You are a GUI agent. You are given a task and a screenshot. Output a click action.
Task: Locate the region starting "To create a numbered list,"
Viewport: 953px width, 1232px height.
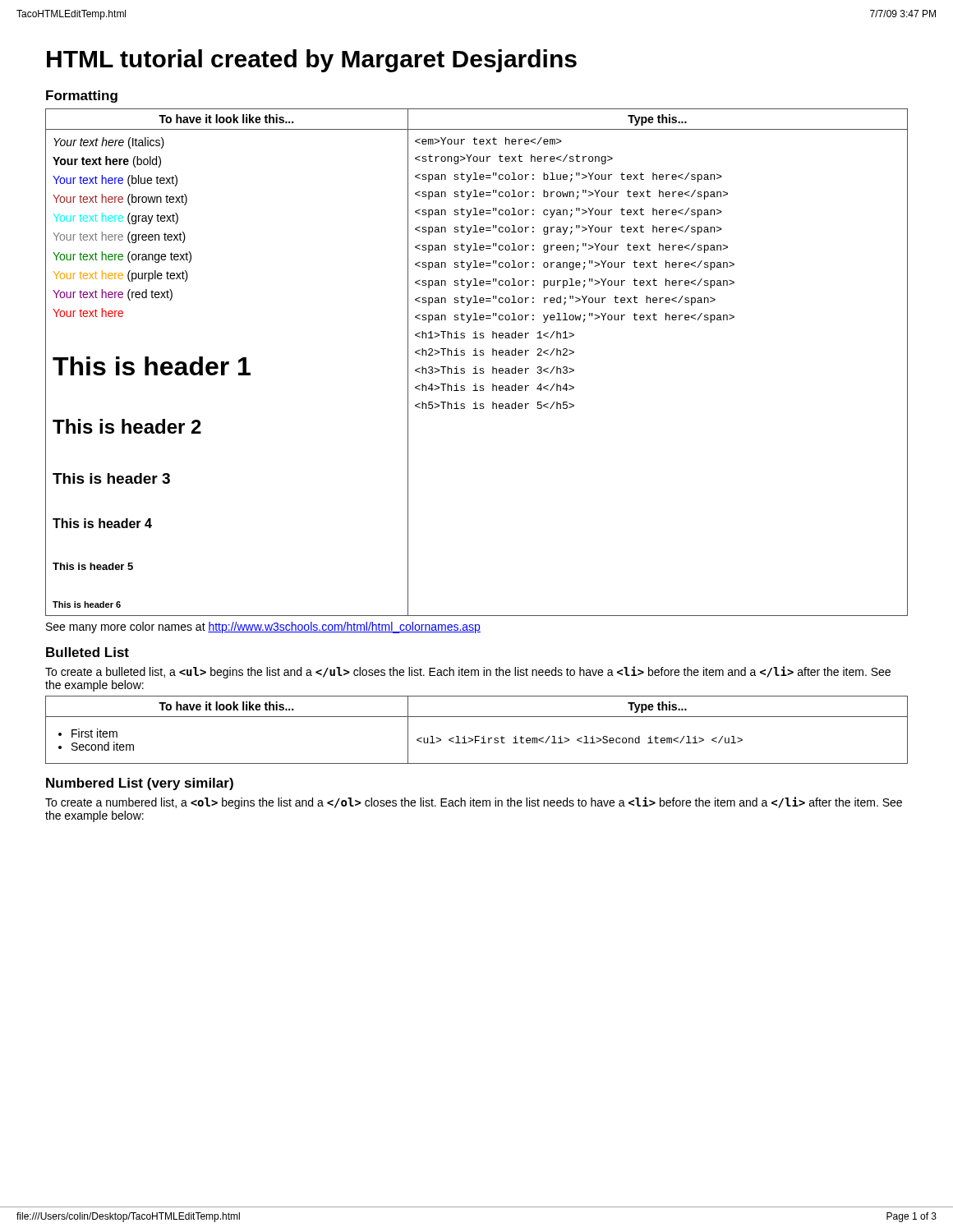tap(474, 809)
